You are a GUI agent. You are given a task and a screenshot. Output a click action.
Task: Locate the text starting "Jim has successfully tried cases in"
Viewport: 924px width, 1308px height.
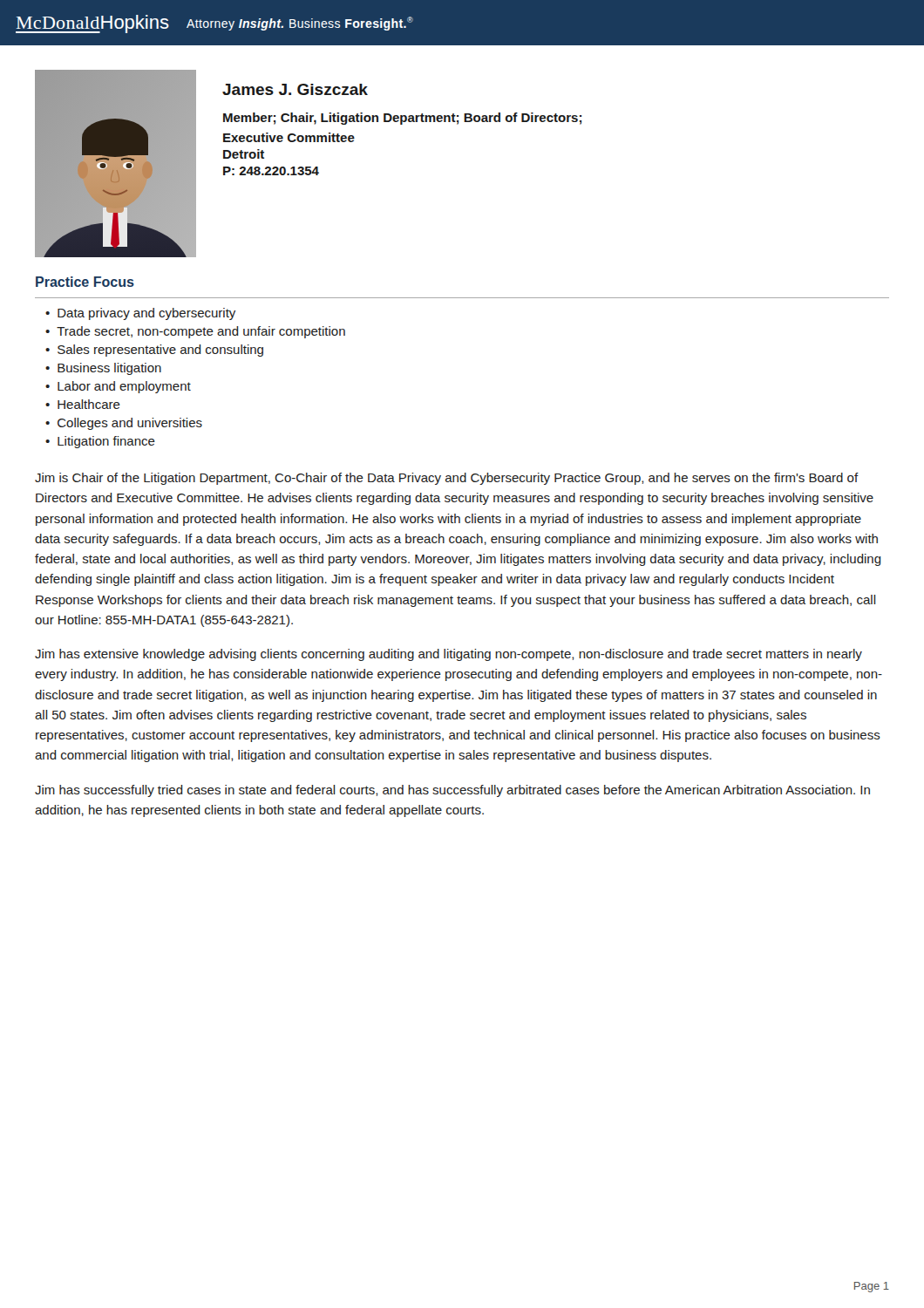[462, 799]
